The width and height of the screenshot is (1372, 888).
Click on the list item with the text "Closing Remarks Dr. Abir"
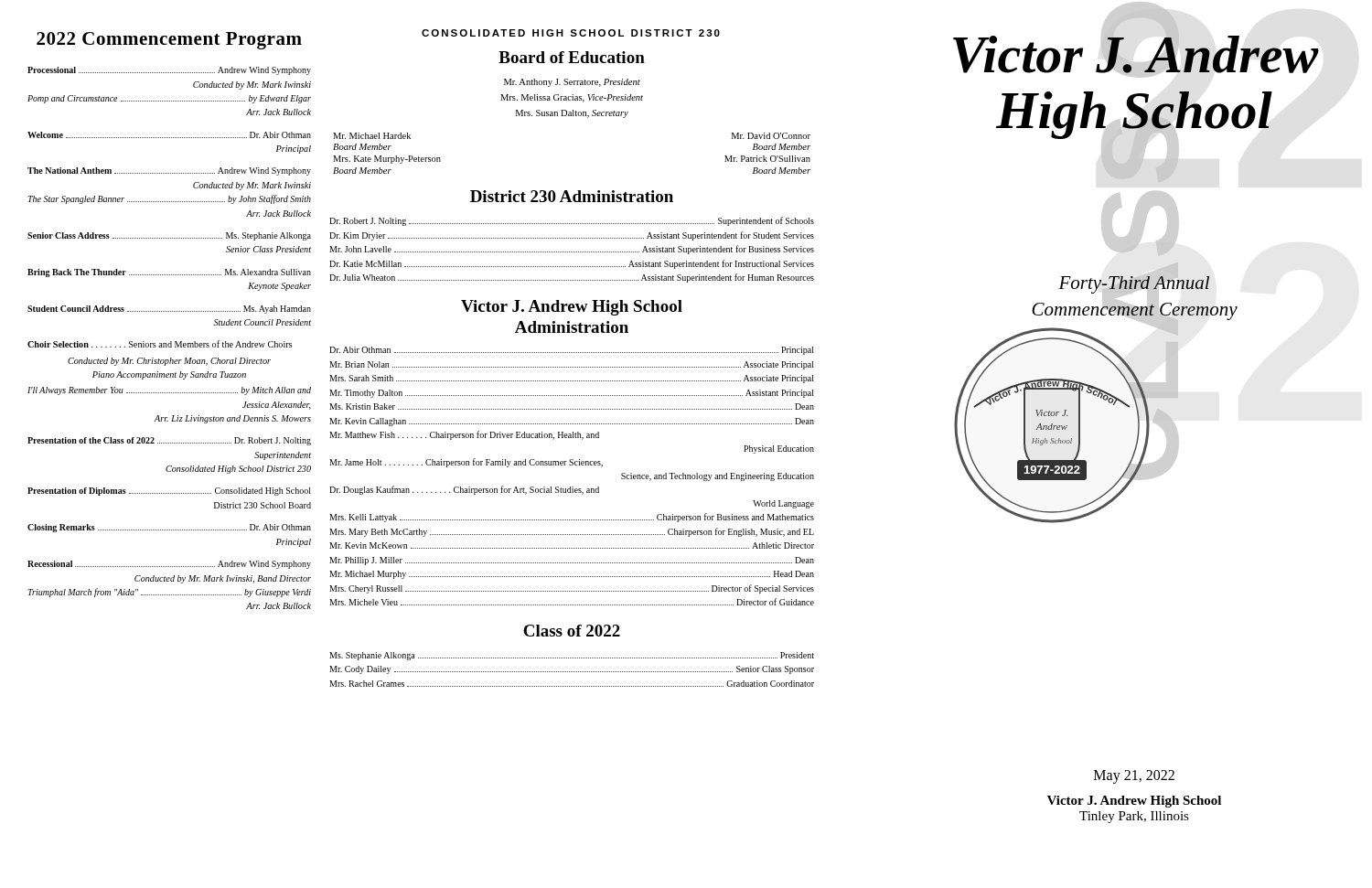coord(169,535)
